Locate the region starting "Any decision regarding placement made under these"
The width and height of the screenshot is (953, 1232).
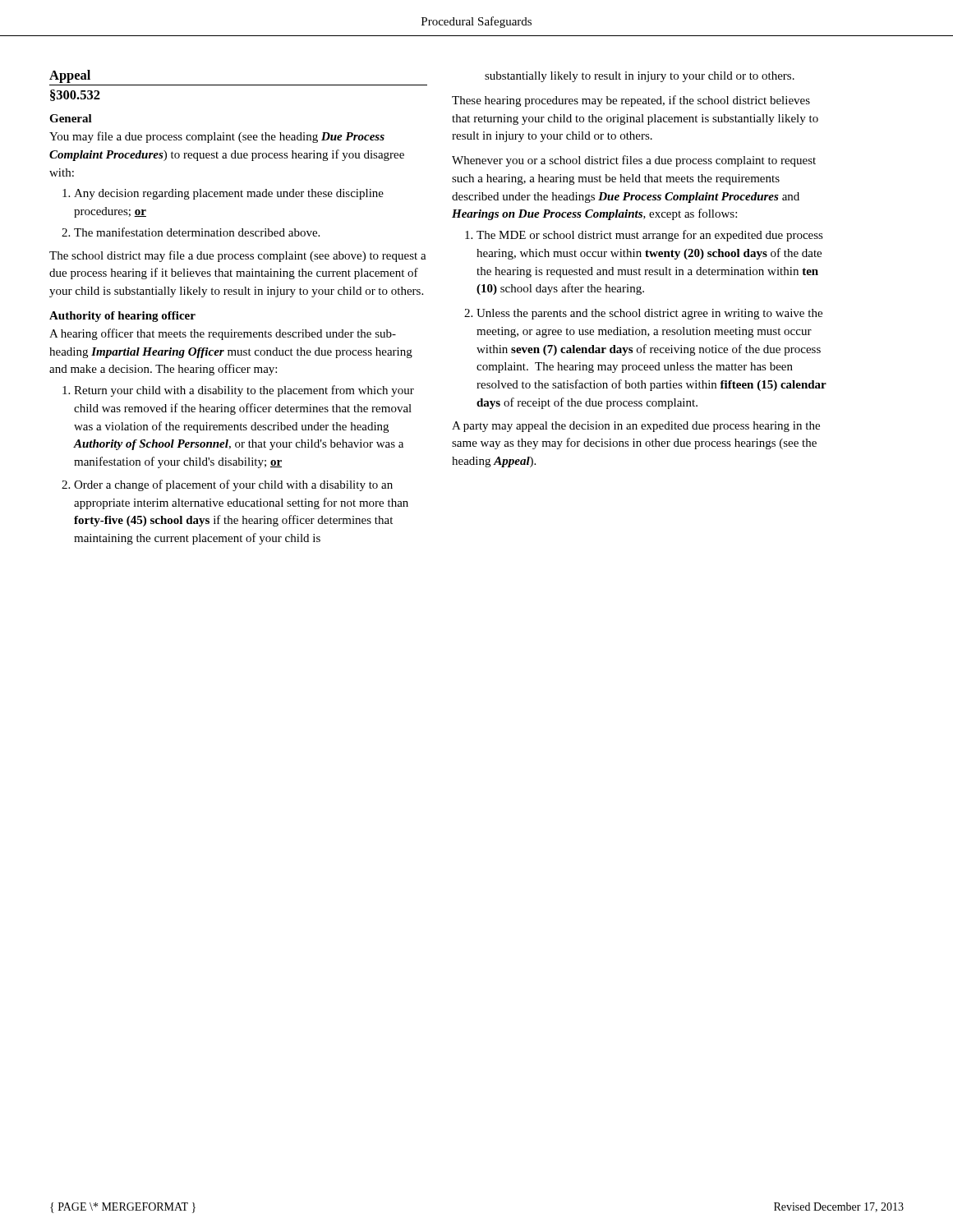(229, 202)
